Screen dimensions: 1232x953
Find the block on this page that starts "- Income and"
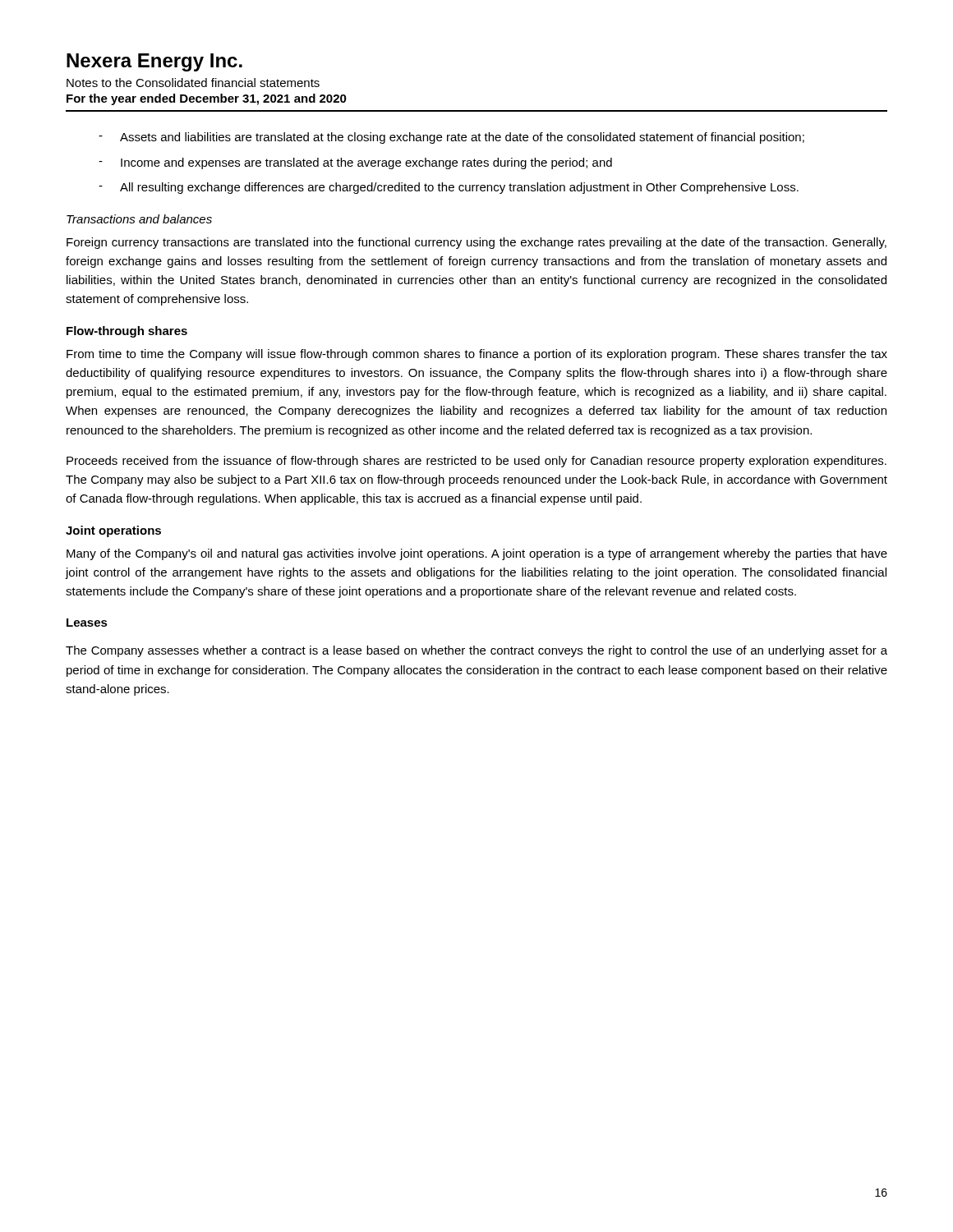point(493,162)
